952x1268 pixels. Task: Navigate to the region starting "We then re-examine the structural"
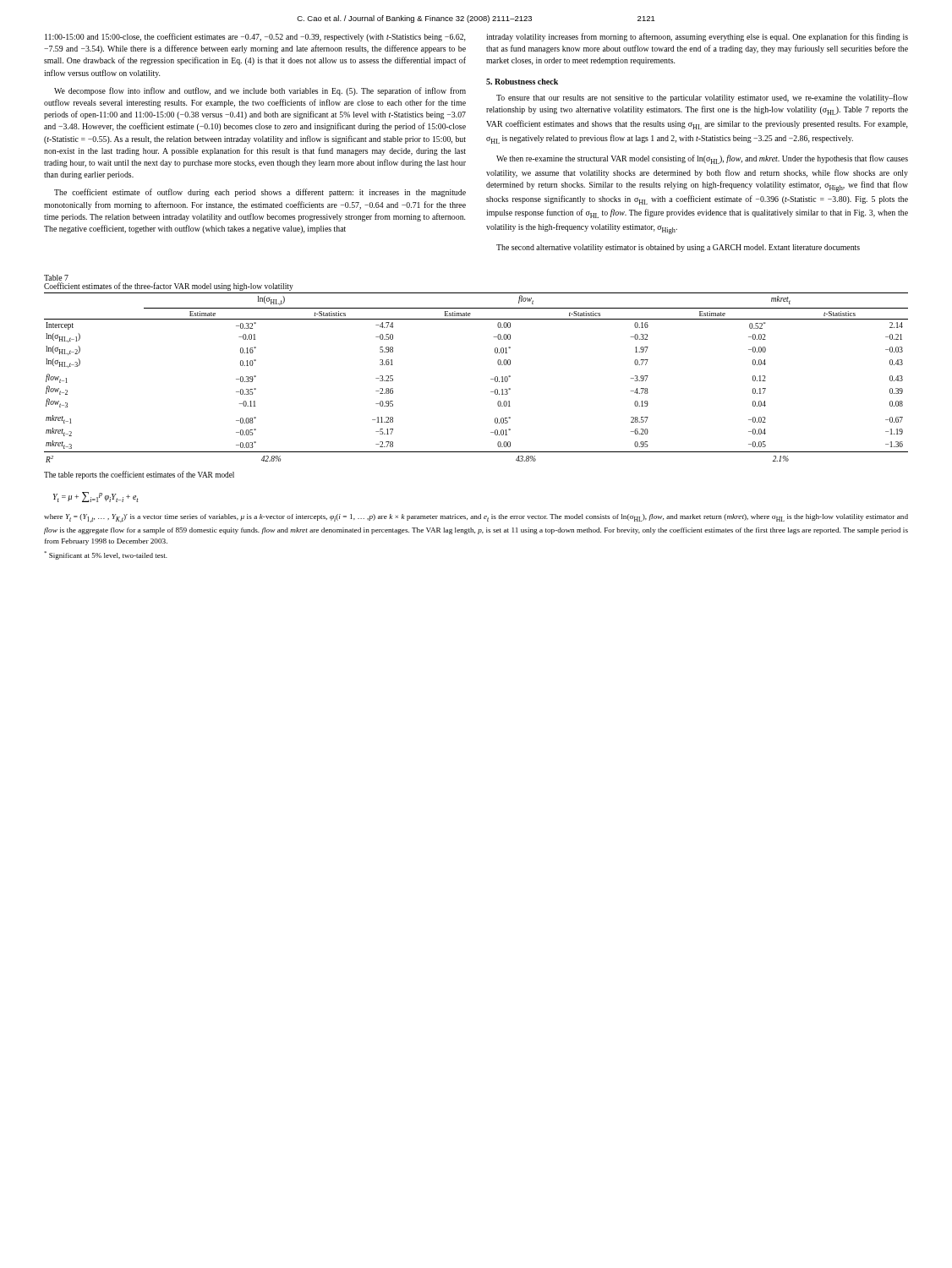tap(697, 194)
